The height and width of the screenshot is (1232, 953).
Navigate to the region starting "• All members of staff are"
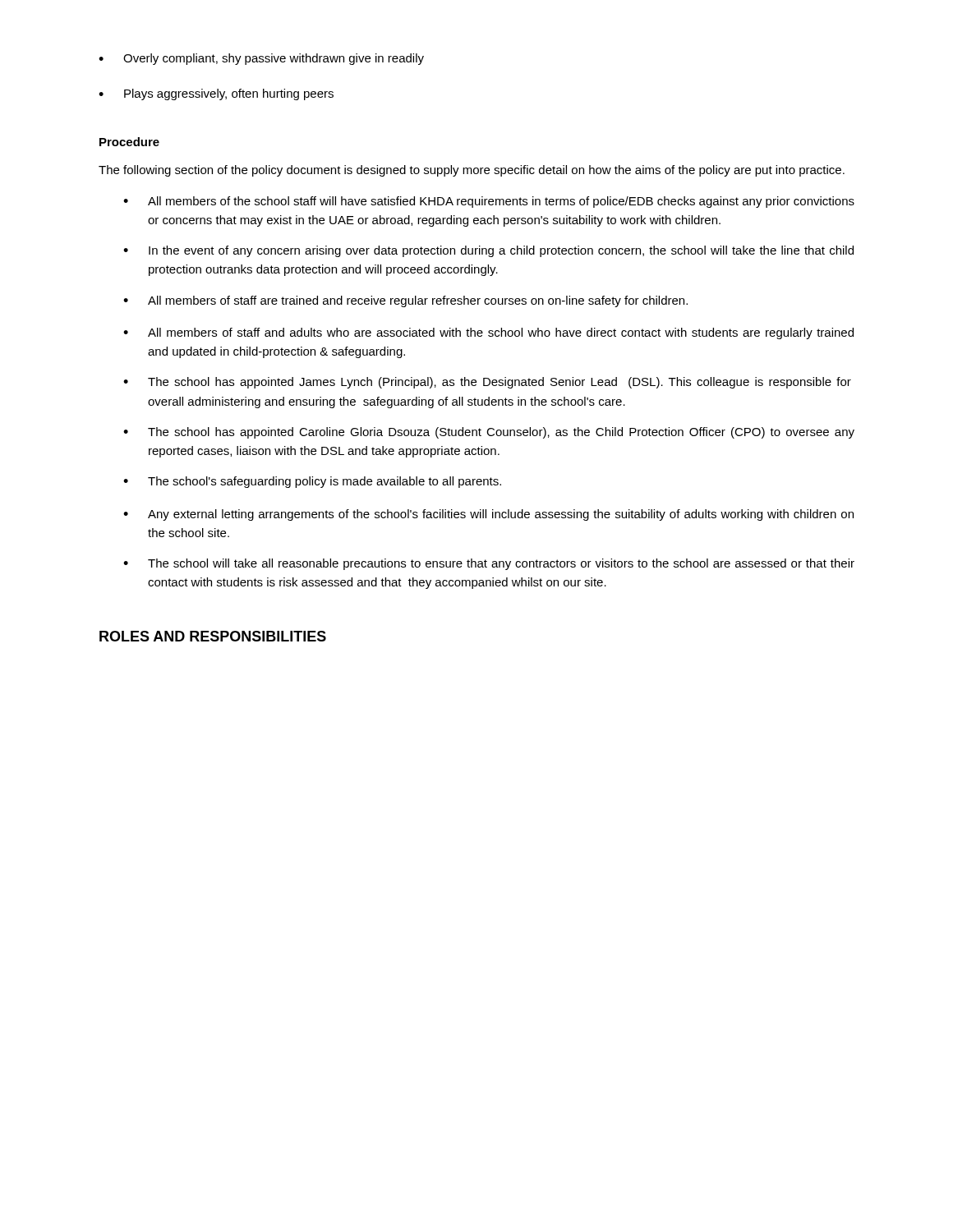pyautogui.click(x=406, y=301)
